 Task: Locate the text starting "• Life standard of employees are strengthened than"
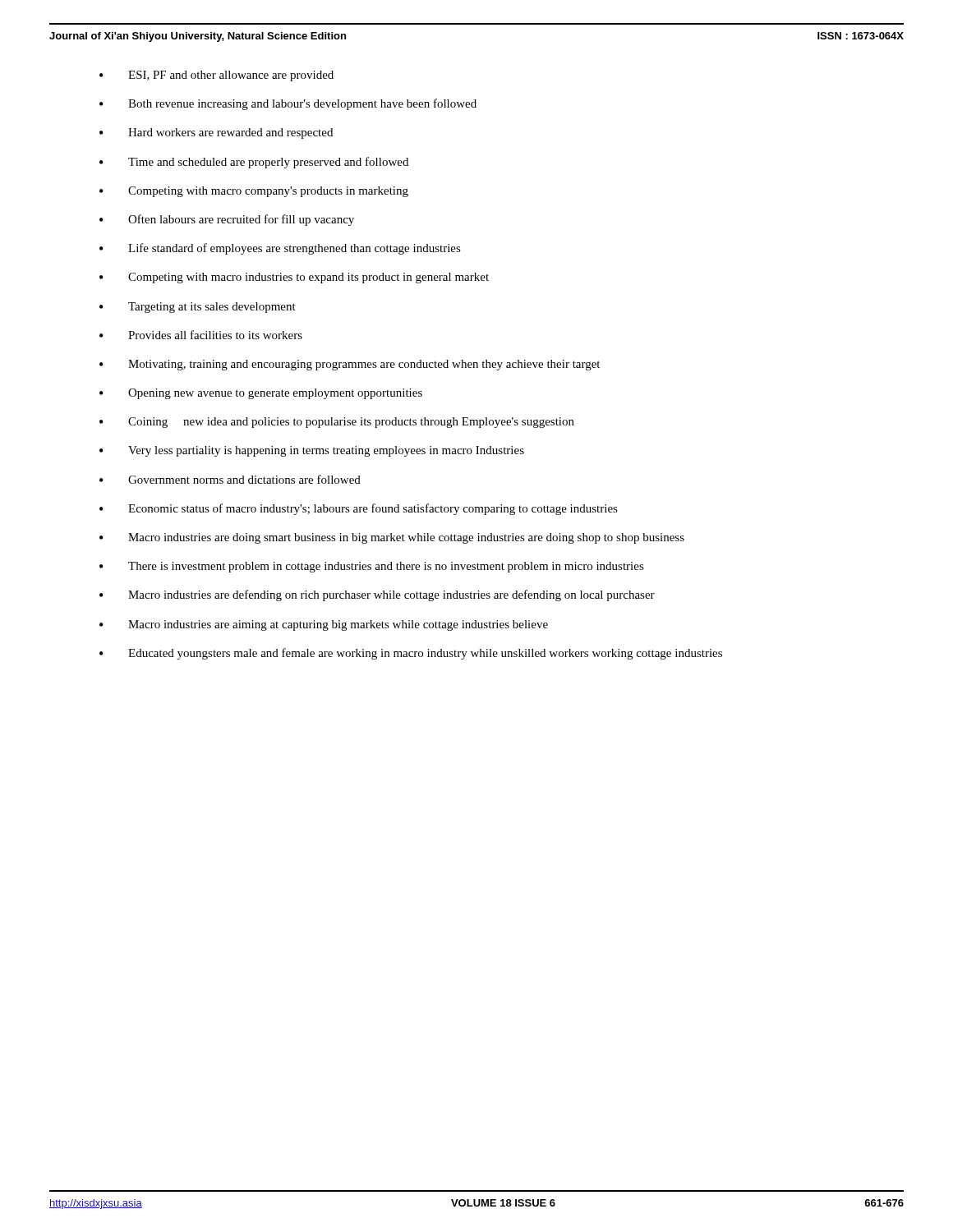[x=280, y=249]
